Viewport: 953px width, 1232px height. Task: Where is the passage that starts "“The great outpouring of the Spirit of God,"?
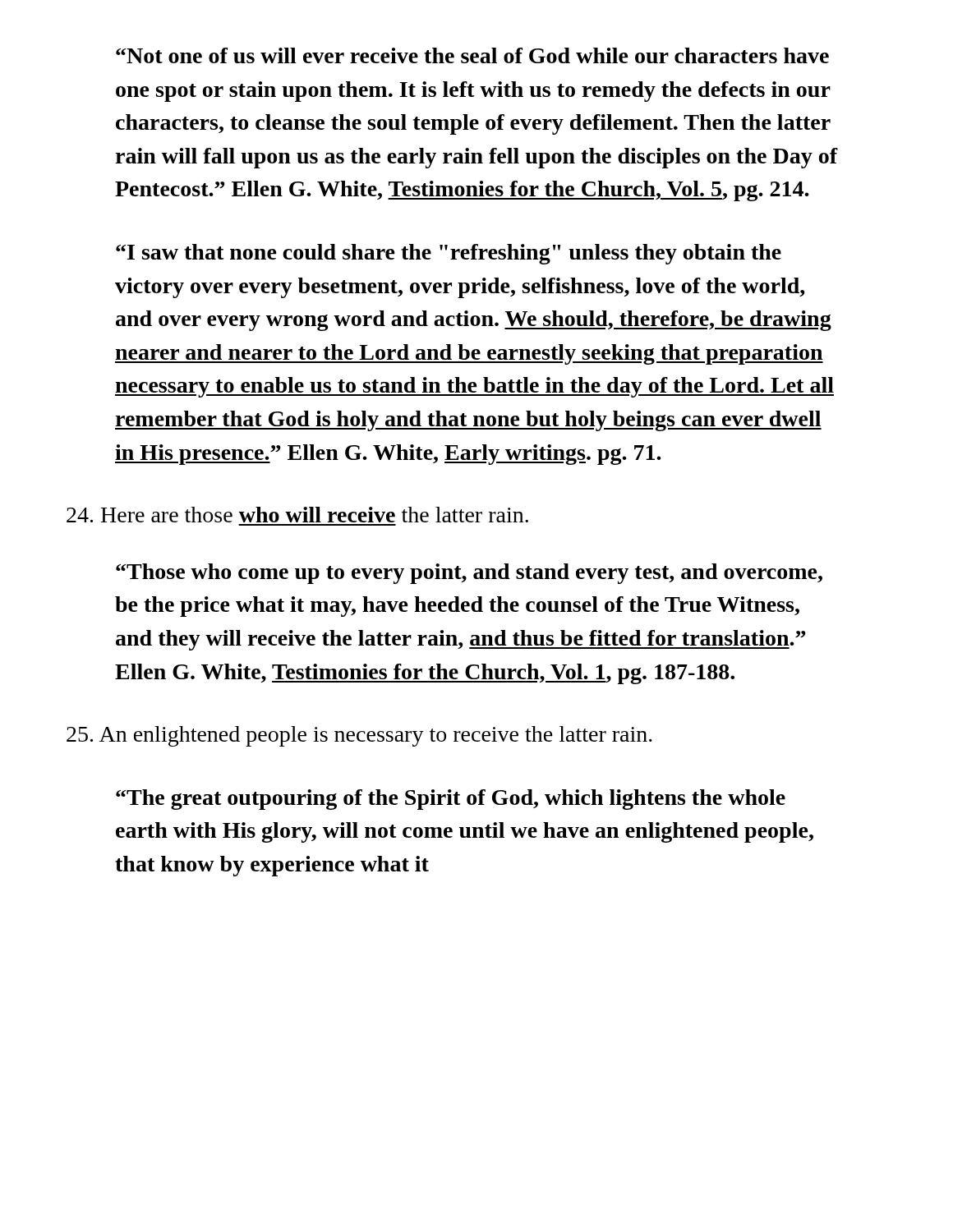(476, 831)
